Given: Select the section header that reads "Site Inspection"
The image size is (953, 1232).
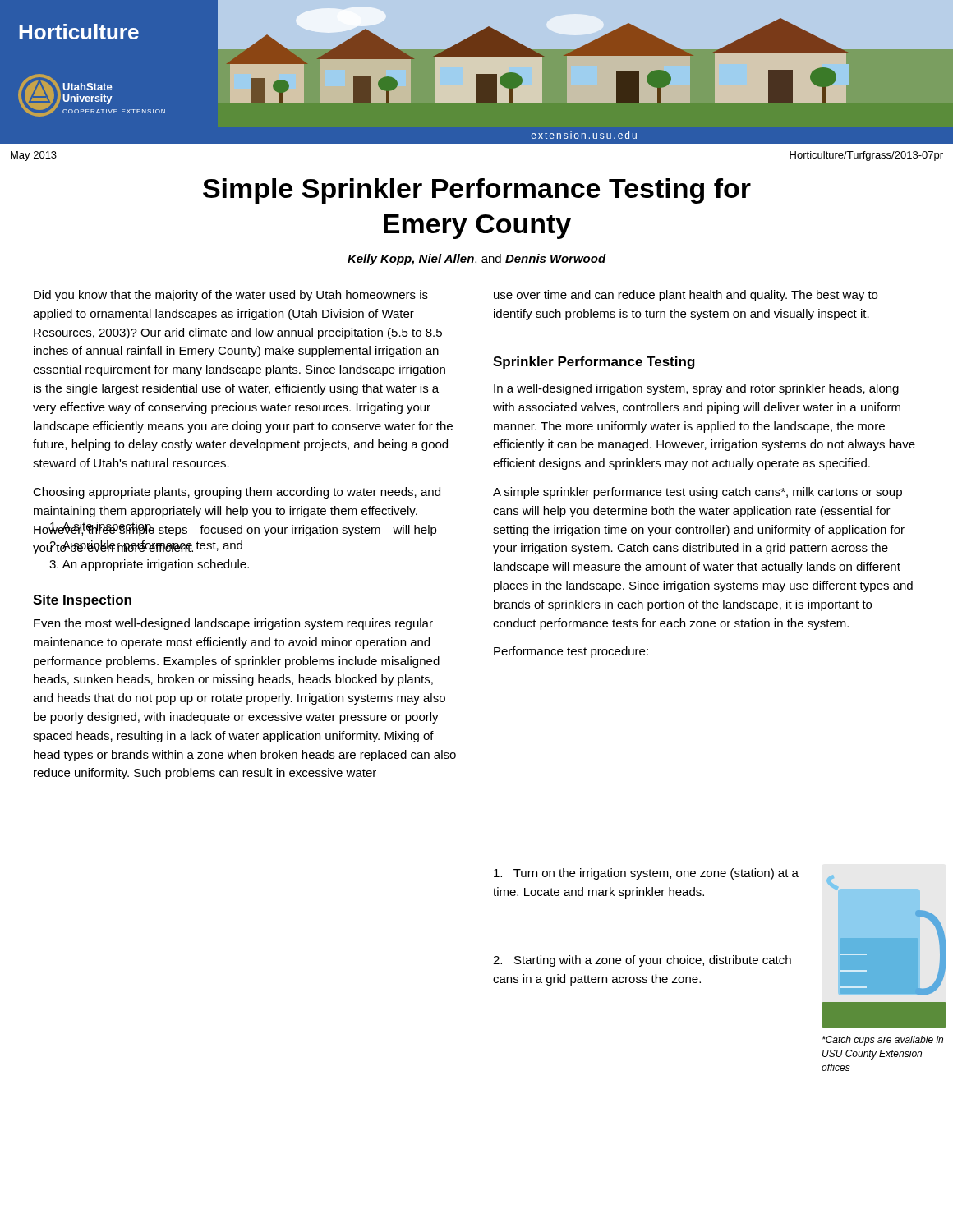Looking at the screenshot, I should 82,601.
